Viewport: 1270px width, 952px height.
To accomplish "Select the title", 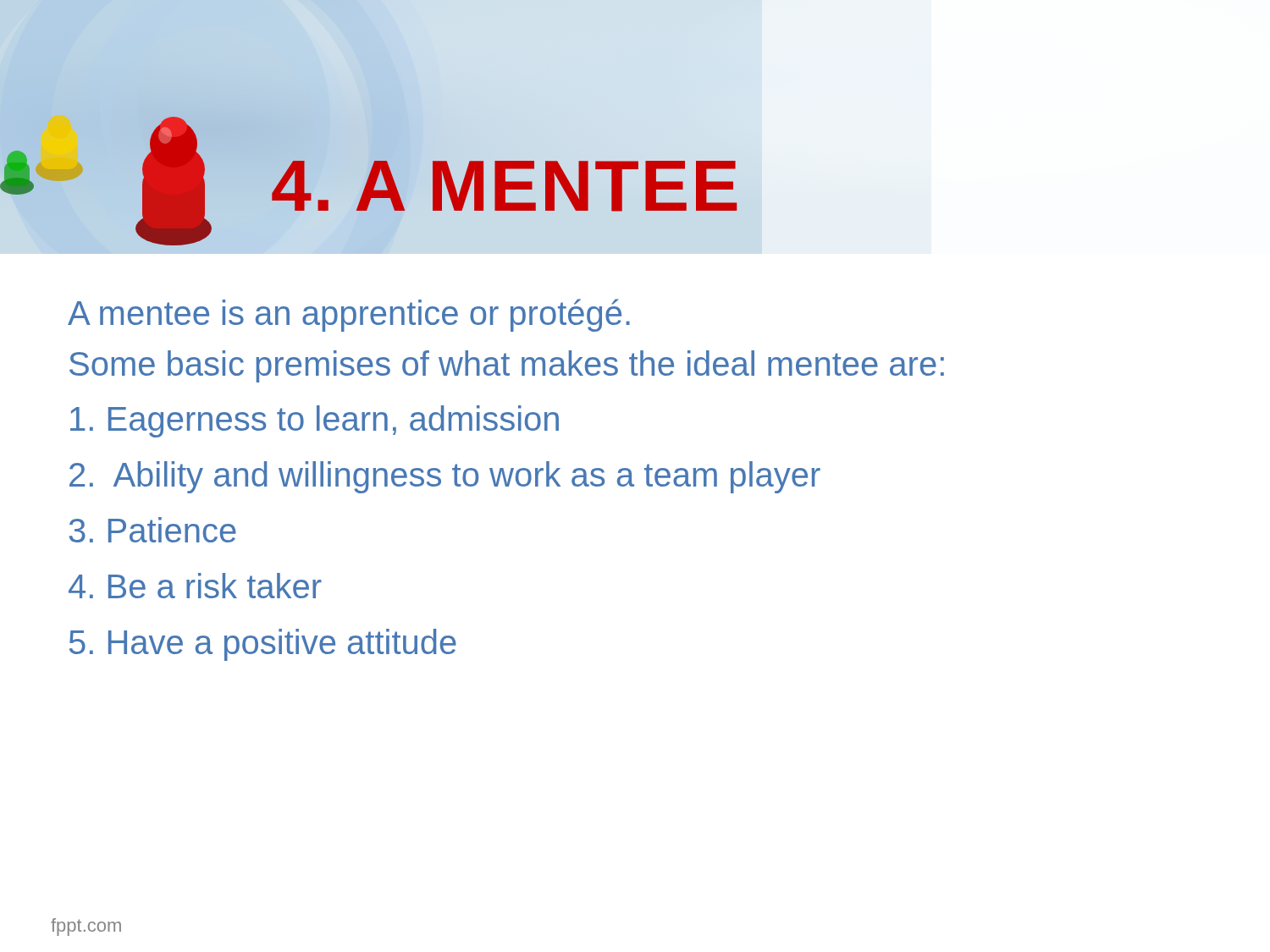I will click(x=506, y=185).
